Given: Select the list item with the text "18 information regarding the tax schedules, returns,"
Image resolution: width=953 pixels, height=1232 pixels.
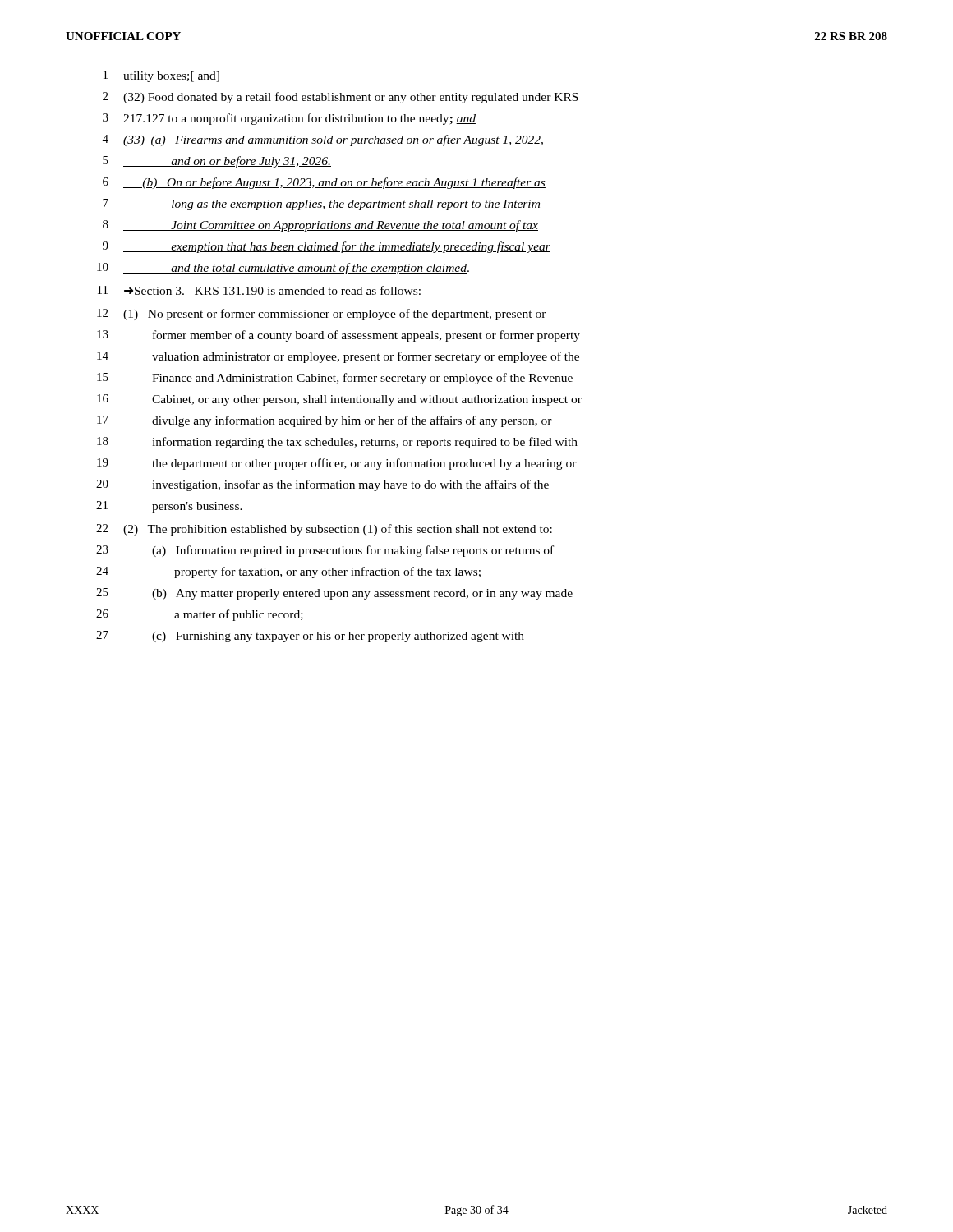Looking at the screenshot, I should point(476,442).
